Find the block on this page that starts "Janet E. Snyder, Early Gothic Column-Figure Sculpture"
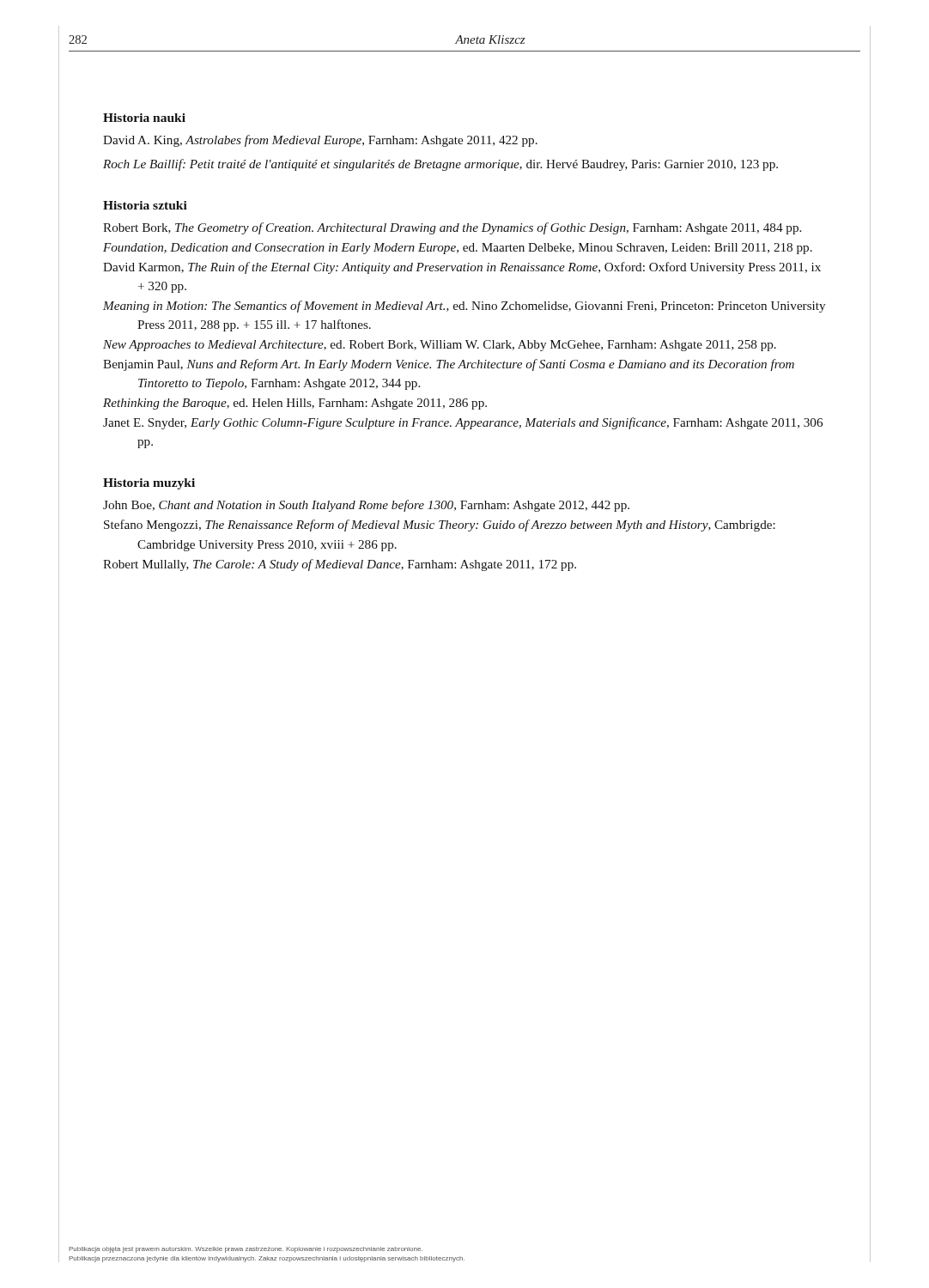 (463, 432)
